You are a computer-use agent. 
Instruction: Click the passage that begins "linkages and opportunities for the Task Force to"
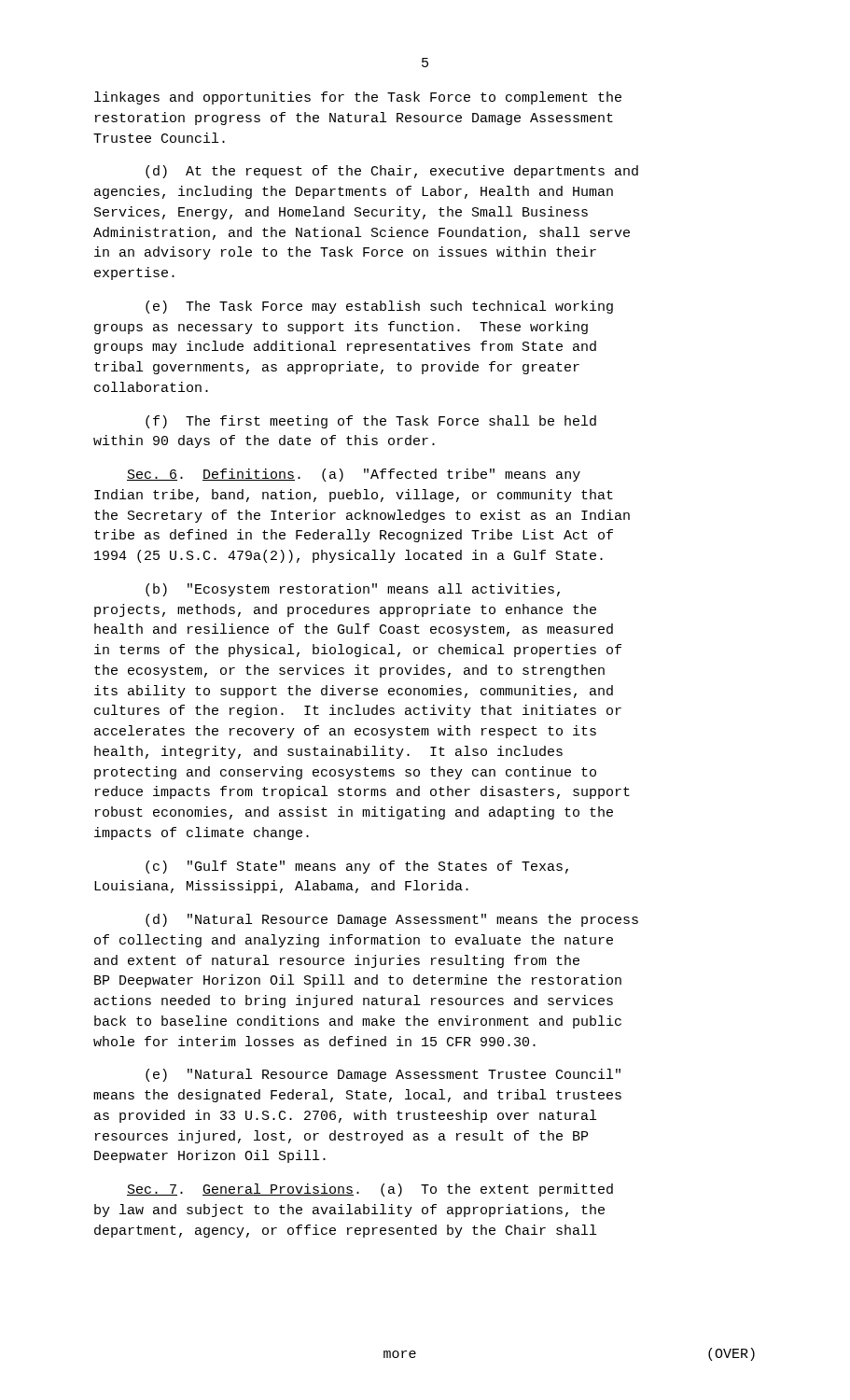pyautogui.click(x=358, y=119)
